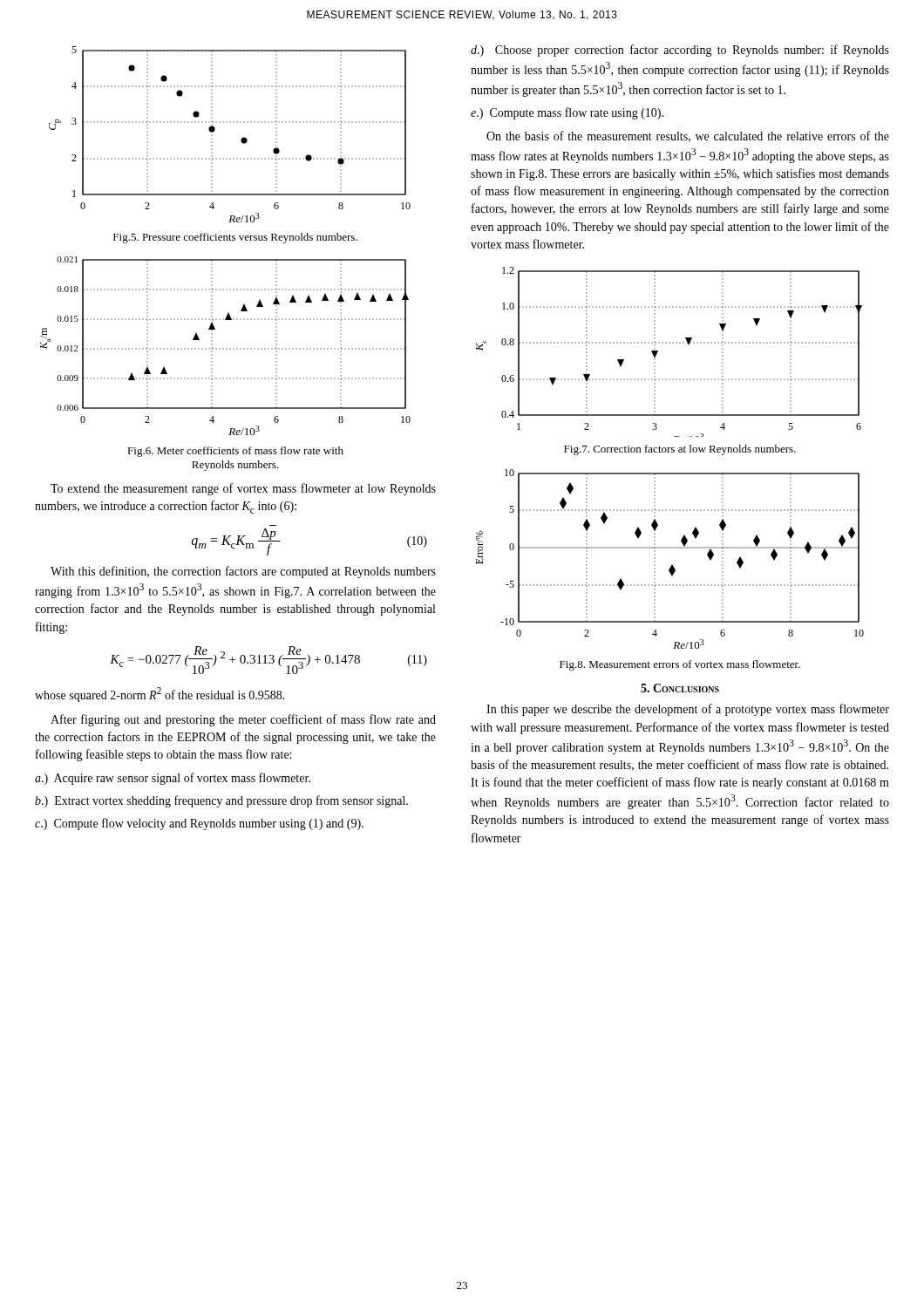Select the region starting "Fig.7. Correction factors at low Reynolds"
The image size is (924, 1308).
pos(680,449)
